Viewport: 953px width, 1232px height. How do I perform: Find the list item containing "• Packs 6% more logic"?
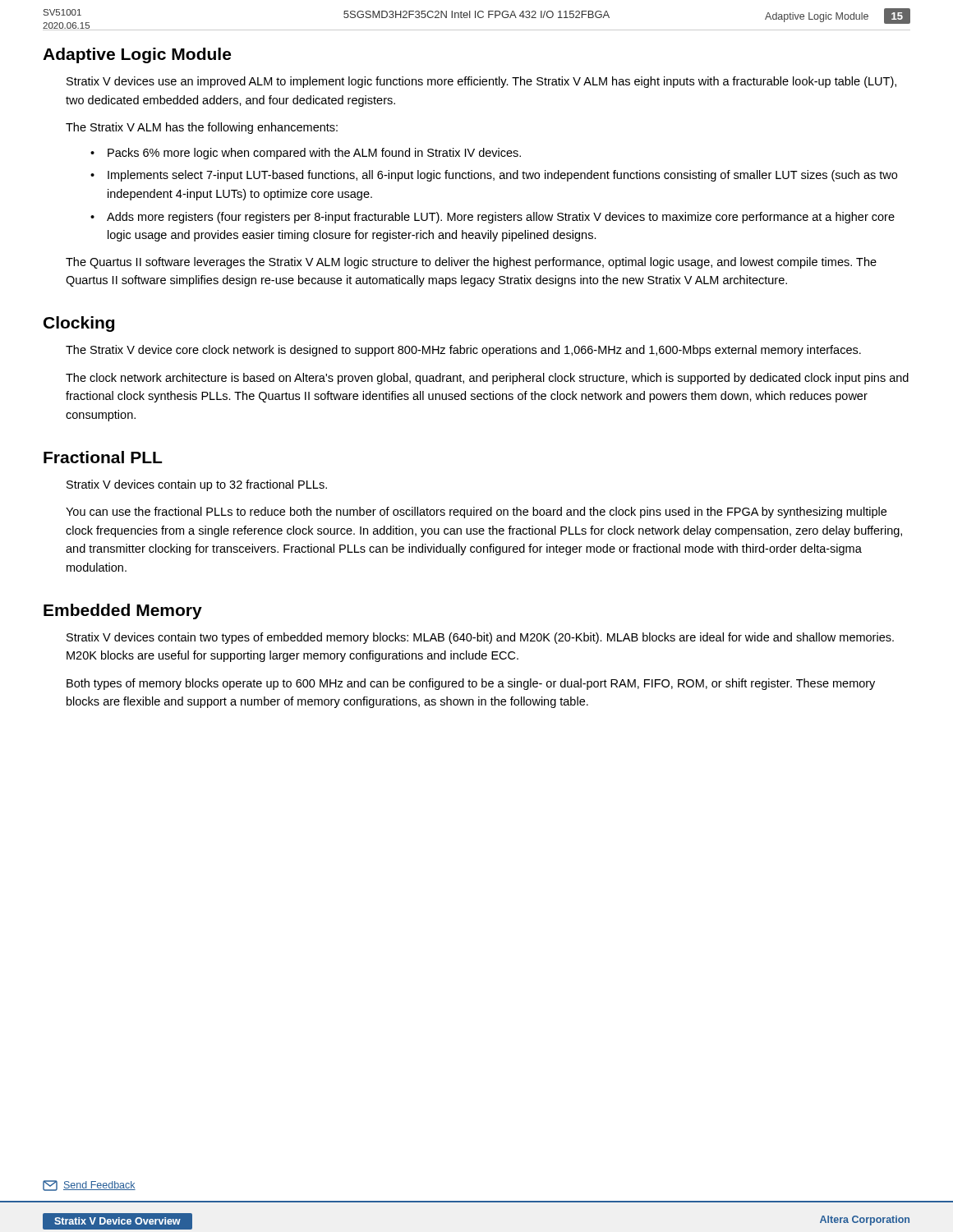[x=306, y=153]
